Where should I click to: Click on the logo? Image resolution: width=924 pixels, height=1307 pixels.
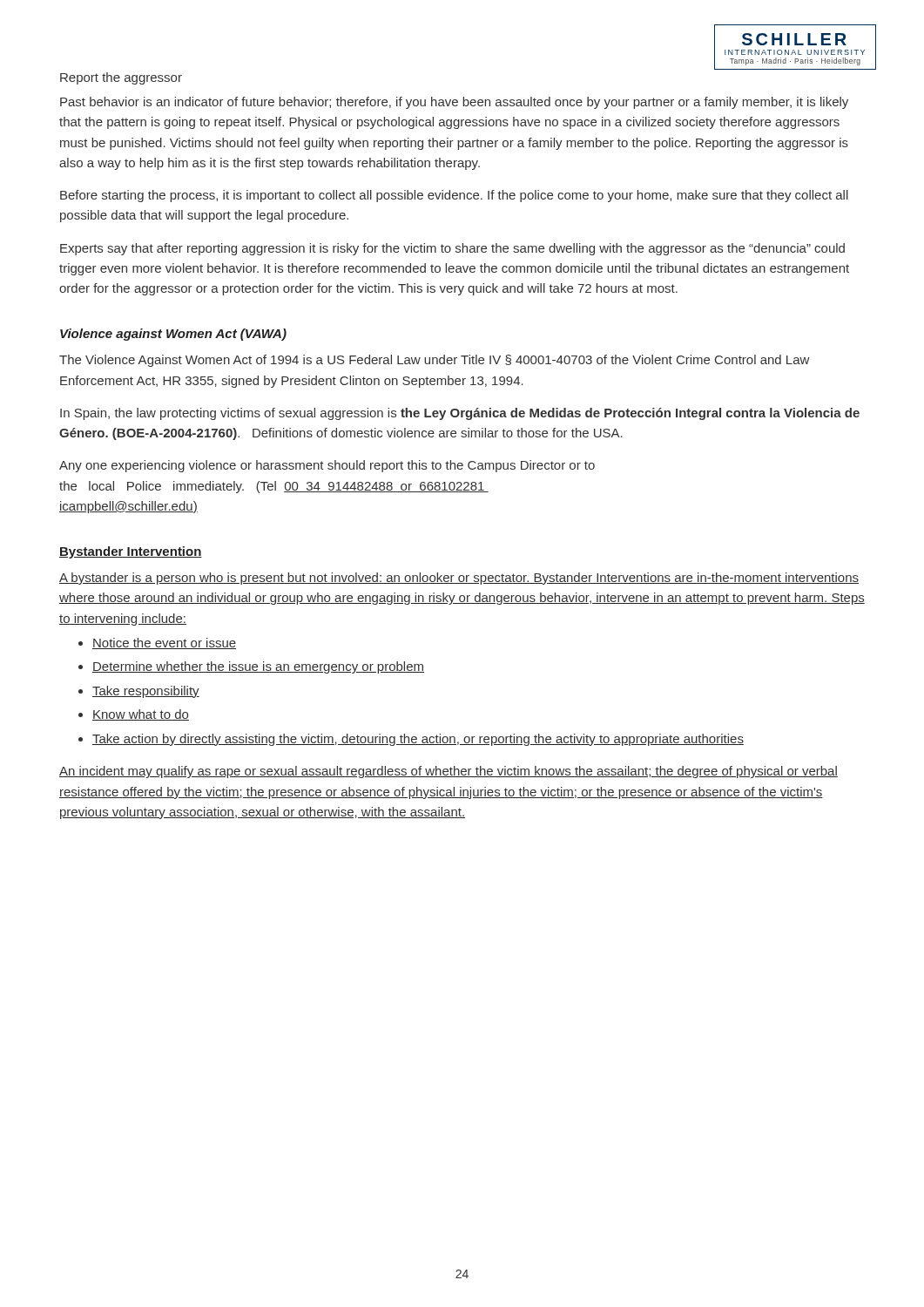point(795,47)
